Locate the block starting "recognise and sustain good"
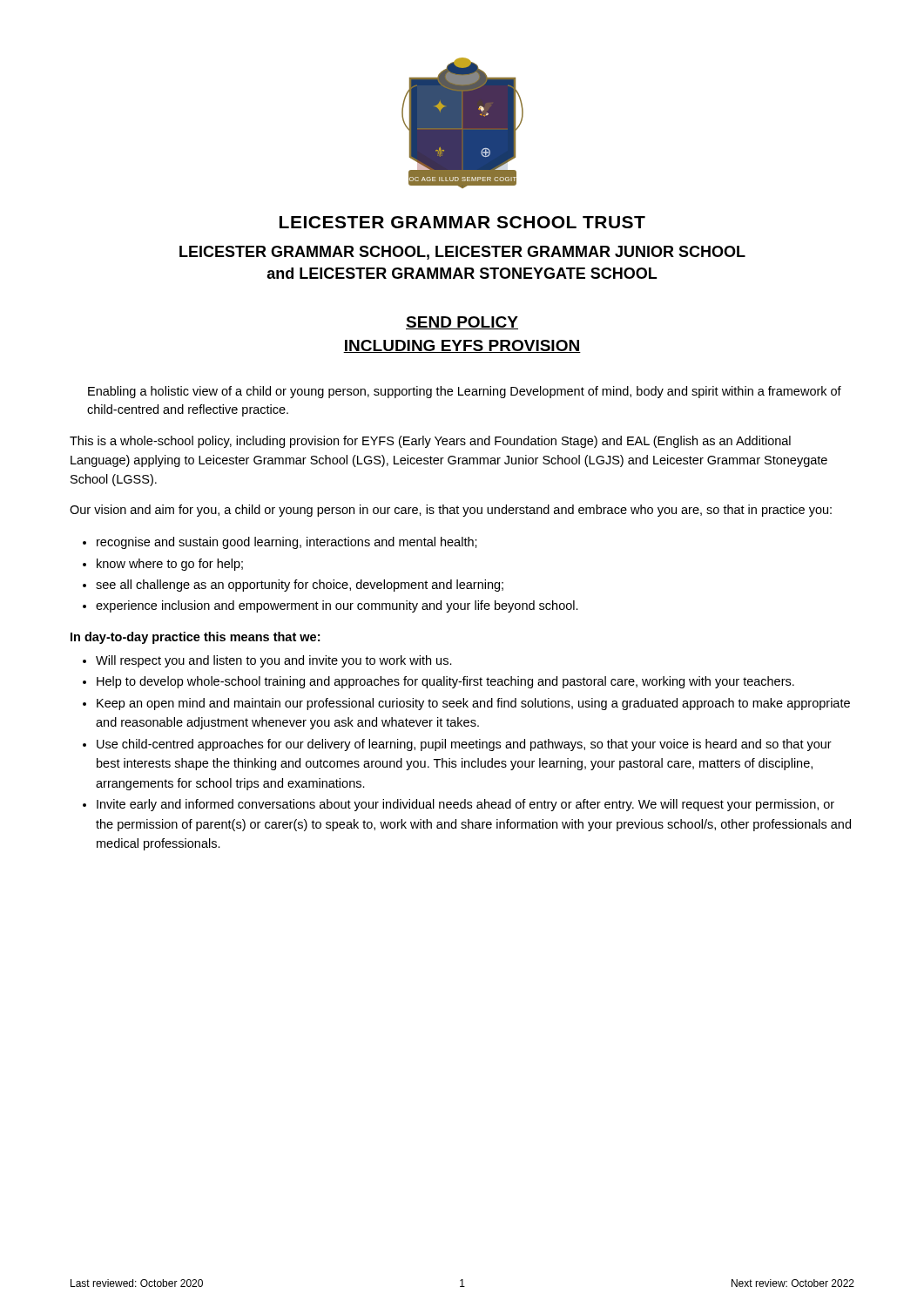Image resolution: width=924 pixels, height=1307 pixels. pyautogui.click(x=287, y=542)
